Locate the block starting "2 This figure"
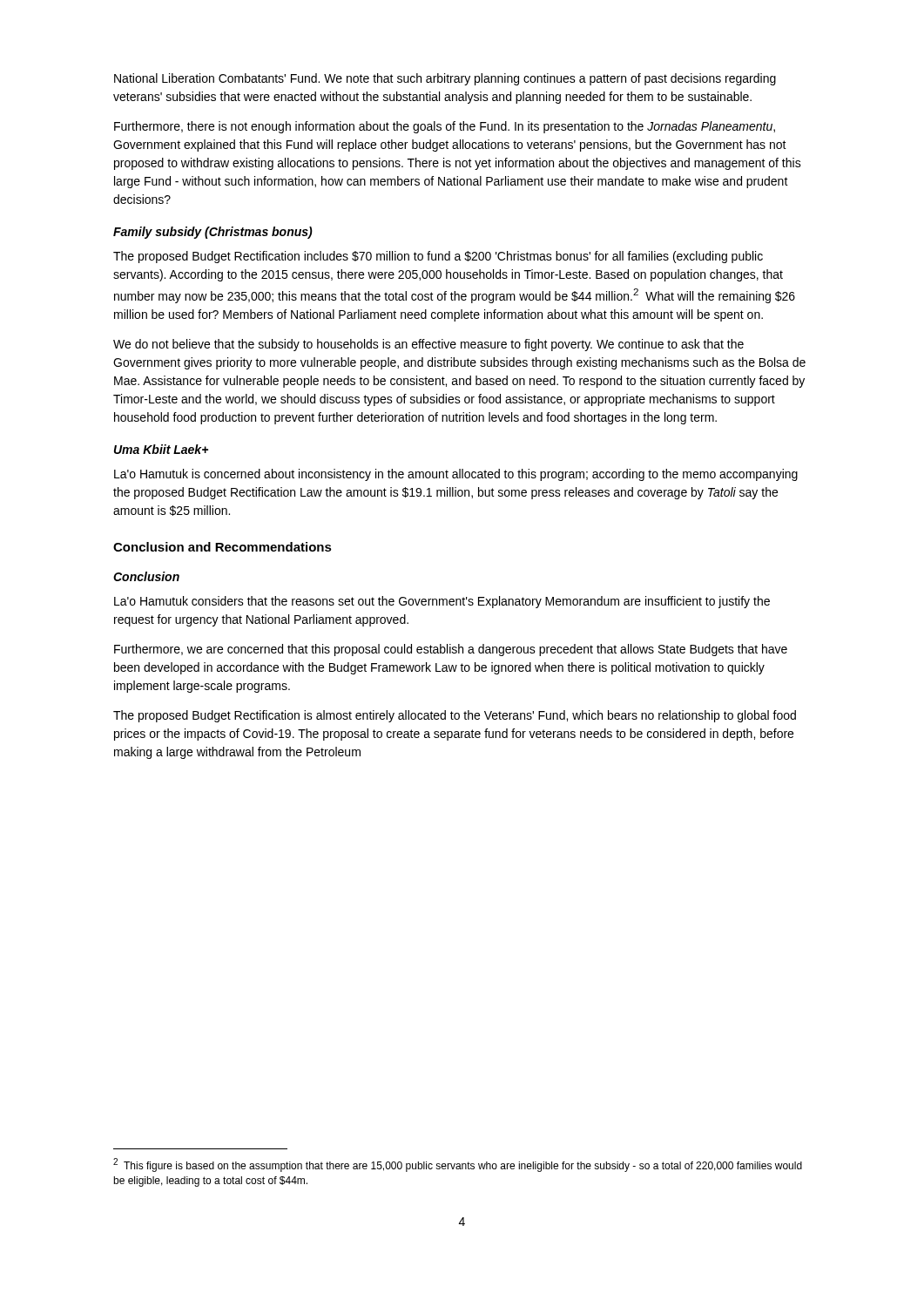The height and width of the screenshot is (1307, 924). 458,1172
